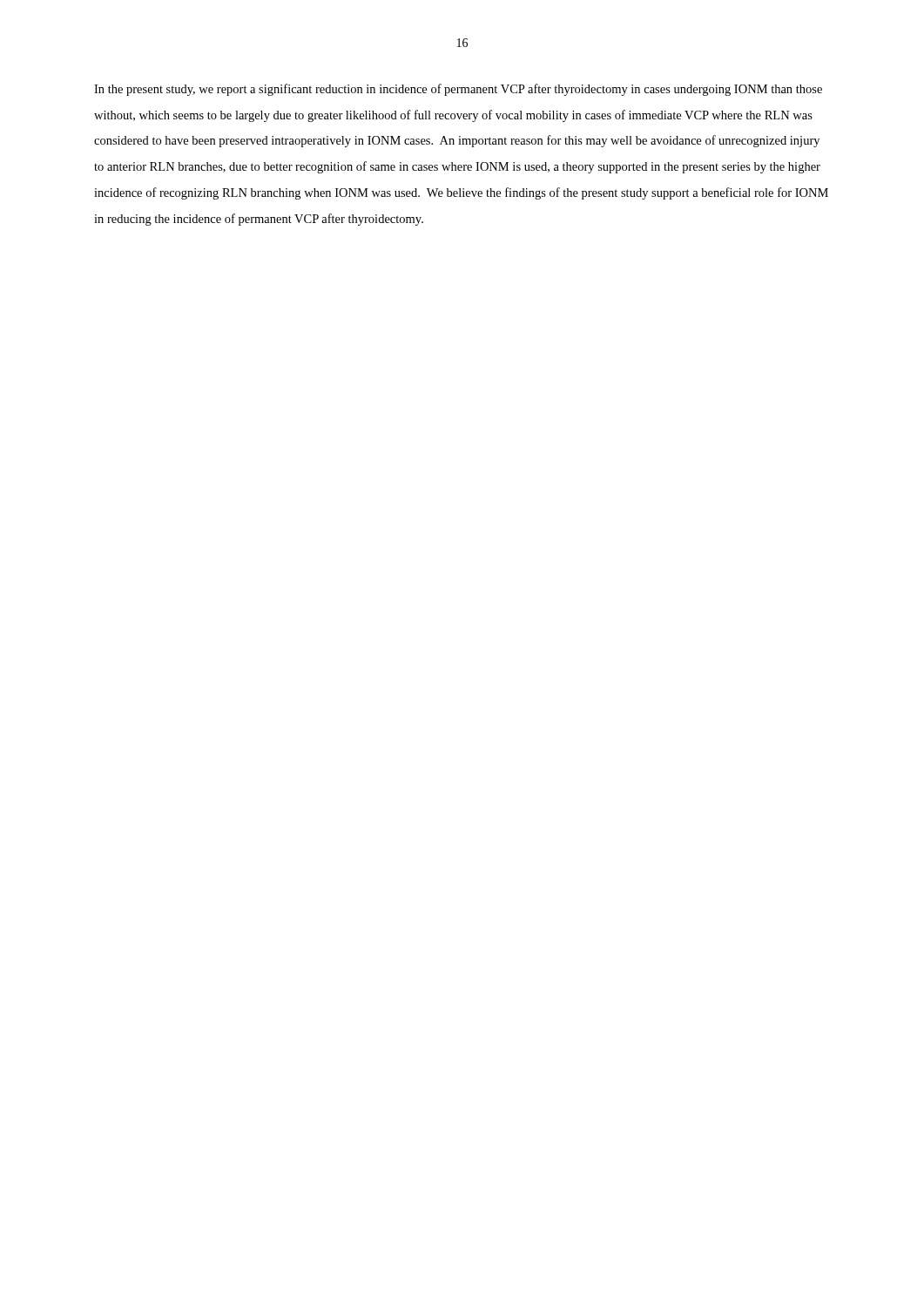Where is the passage that starts "In the present"?
This screenshot has height=1307, width=924.
point(461,154)
